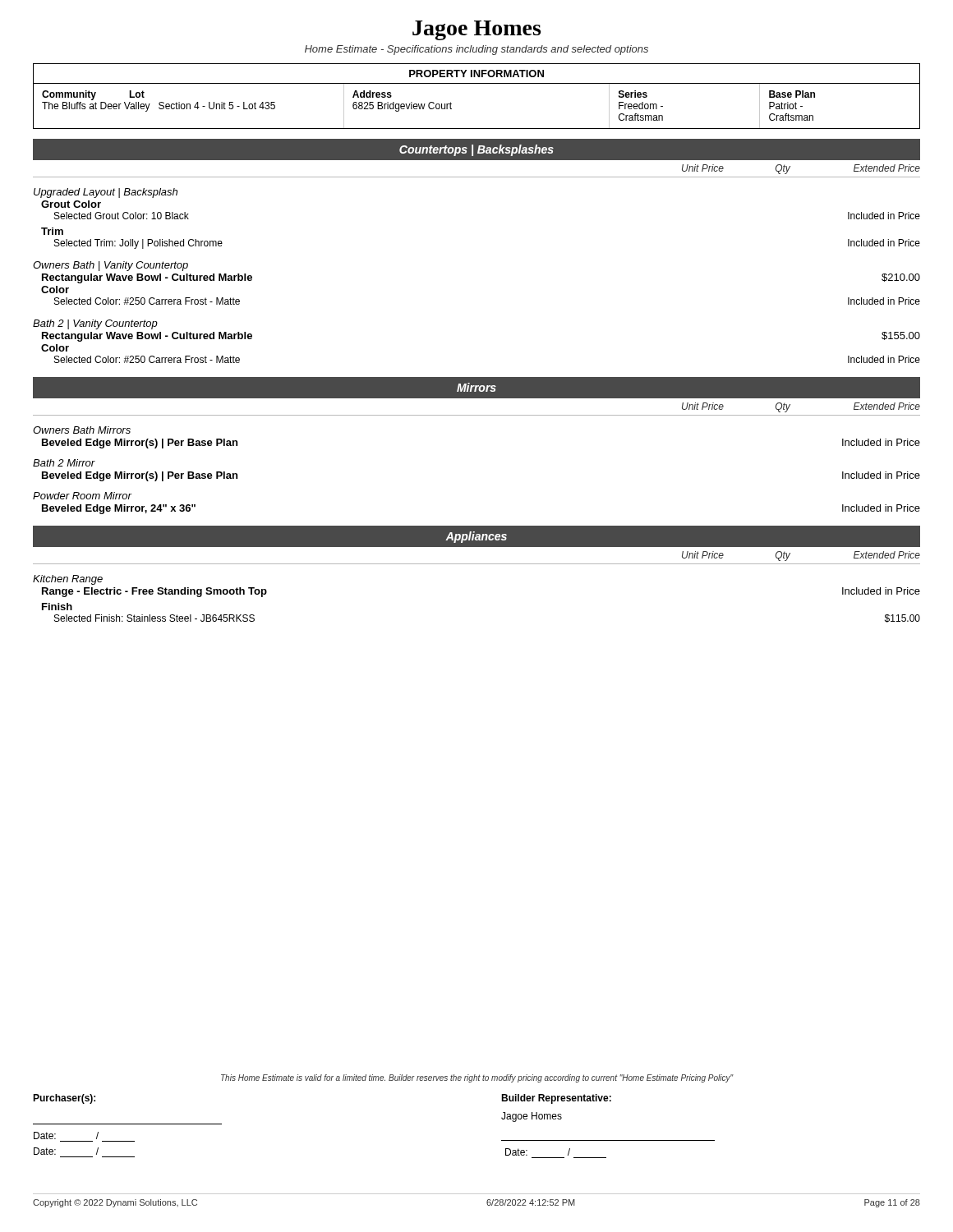Select the list item with the text "Kitchen Range Range - Electric -"
Viewport: 953px width, 1232px height.
tap(68, 580)
